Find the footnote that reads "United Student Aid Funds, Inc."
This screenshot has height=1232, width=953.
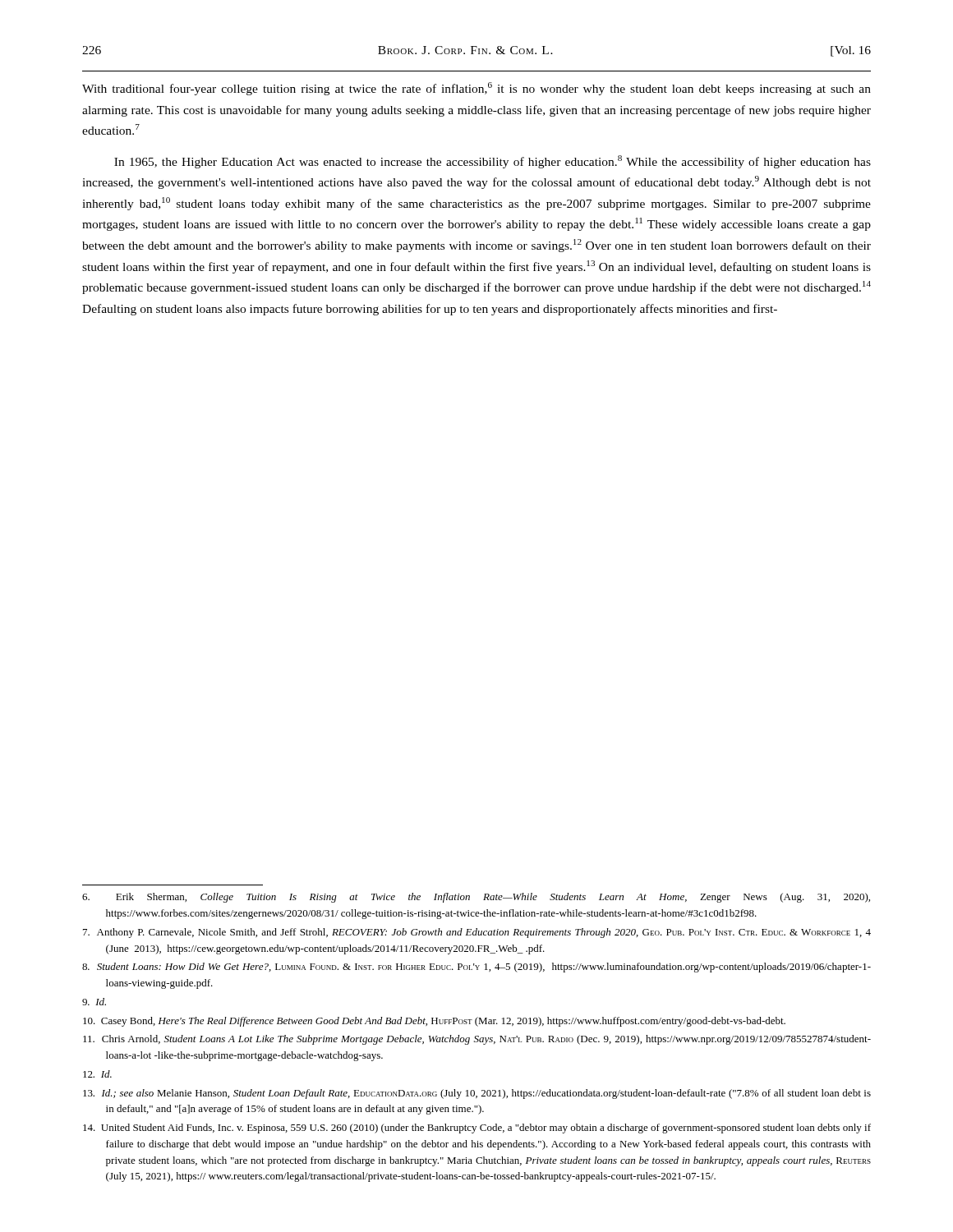pyautogui.click(x=476, y=1152)
